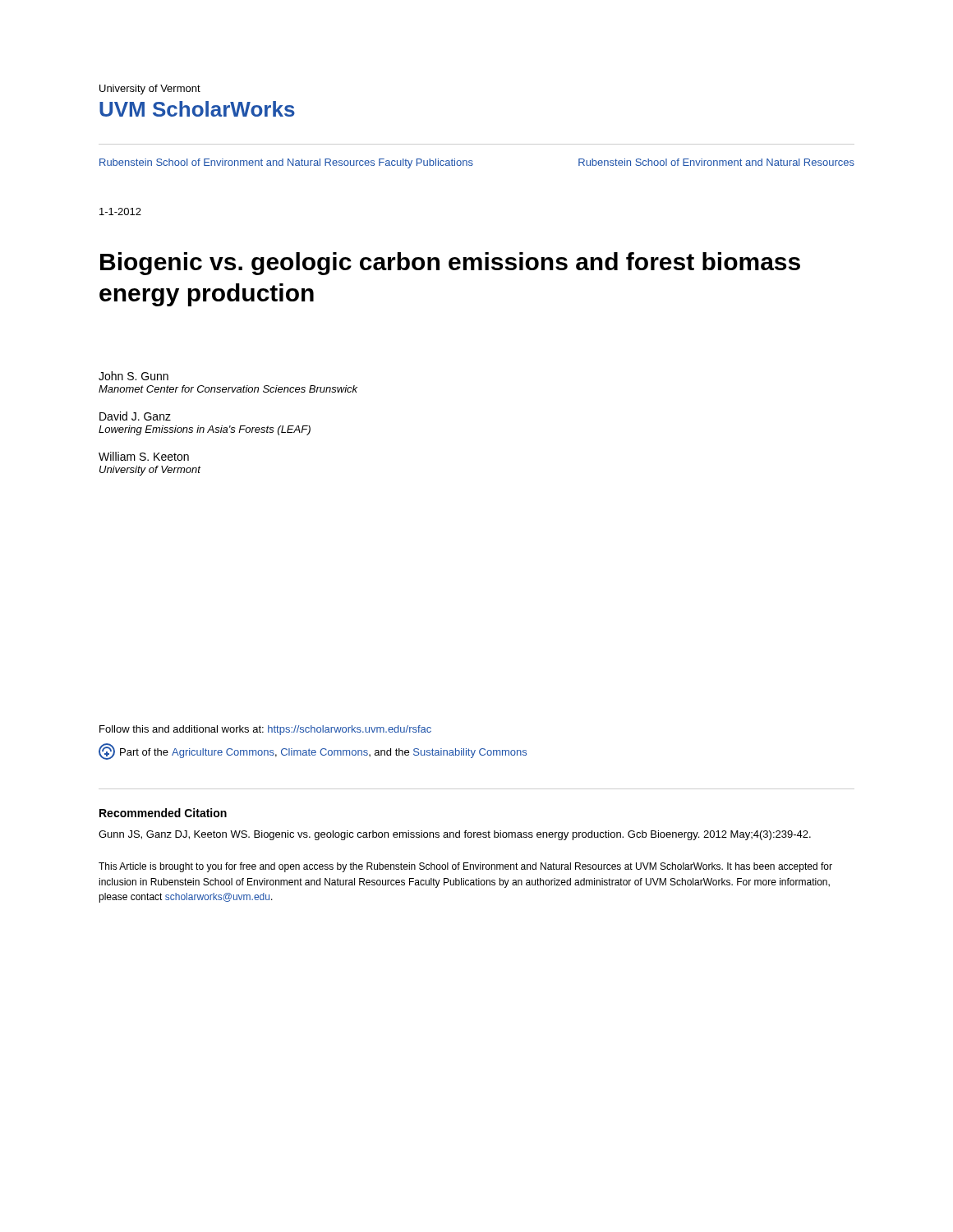Find the region starting "David J. Ganz Lowering Emissions in Asia's"
This screenshot has width=953, height=1232.
[228, 423]
